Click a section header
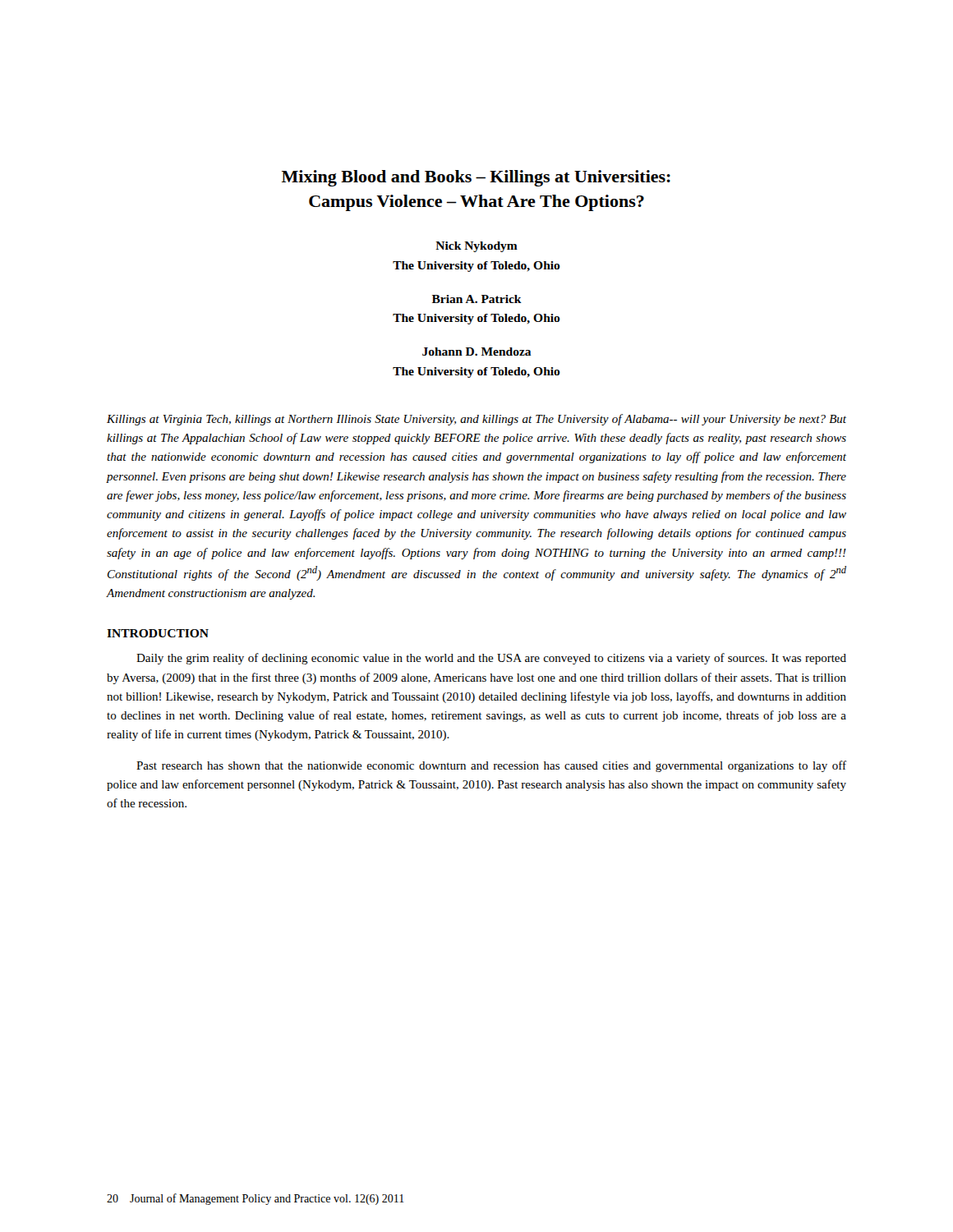Viewport: 953px width, 1232px height. click(x=158, y=633)
